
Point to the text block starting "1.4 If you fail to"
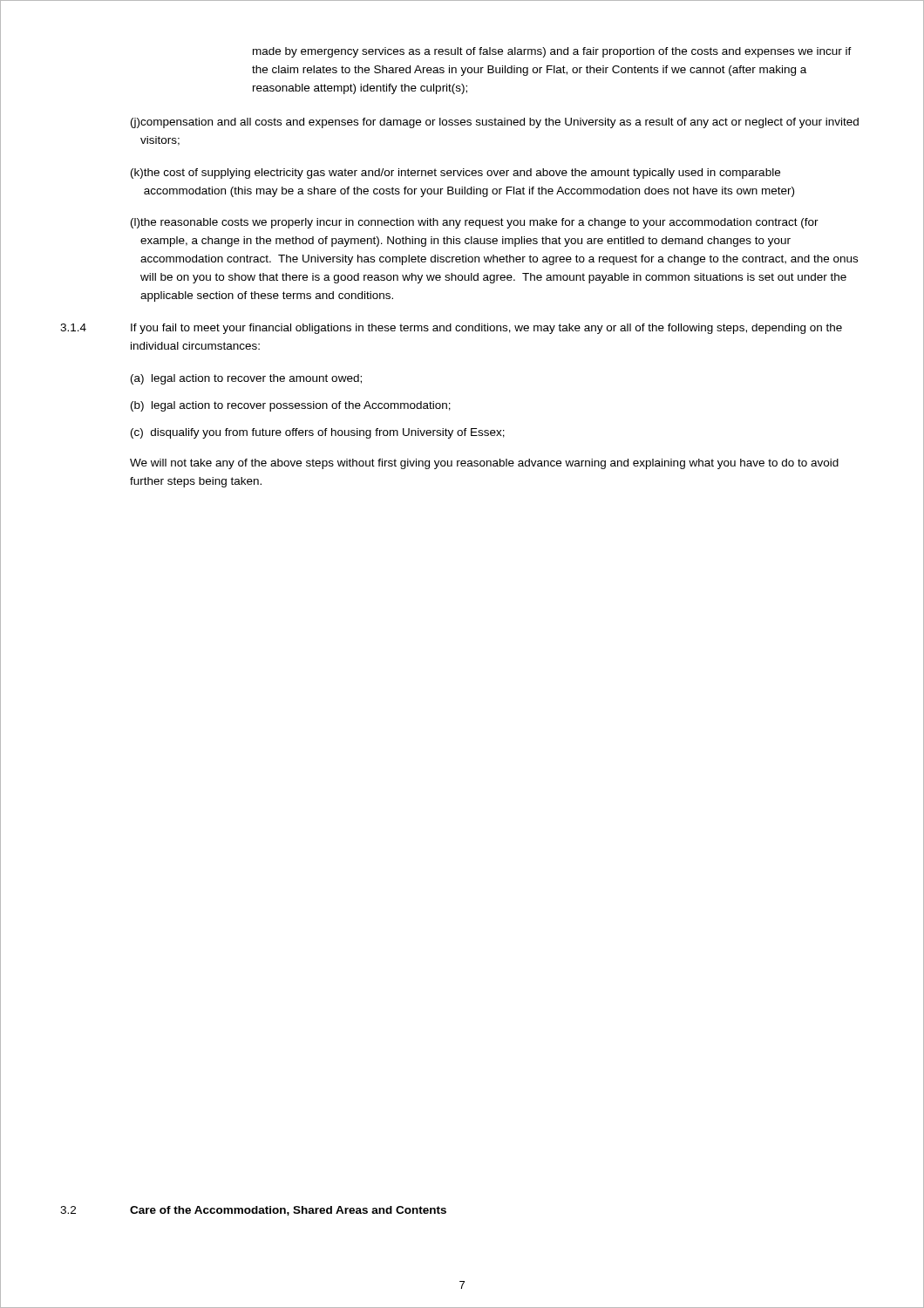click(x=462, y=337)
